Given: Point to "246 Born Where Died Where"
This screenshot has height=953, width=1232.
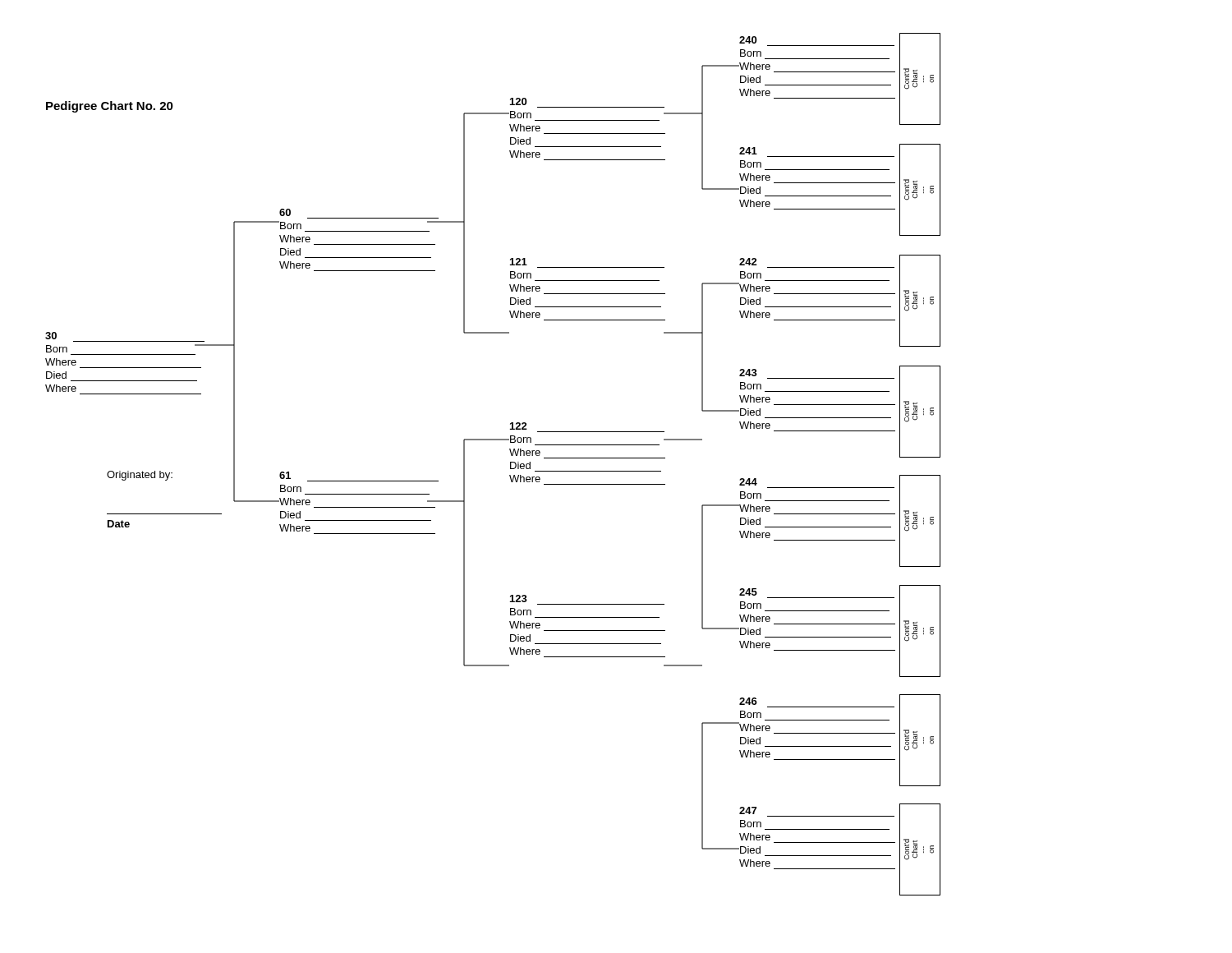Looking at the screenshot, I should click(817, 727).
